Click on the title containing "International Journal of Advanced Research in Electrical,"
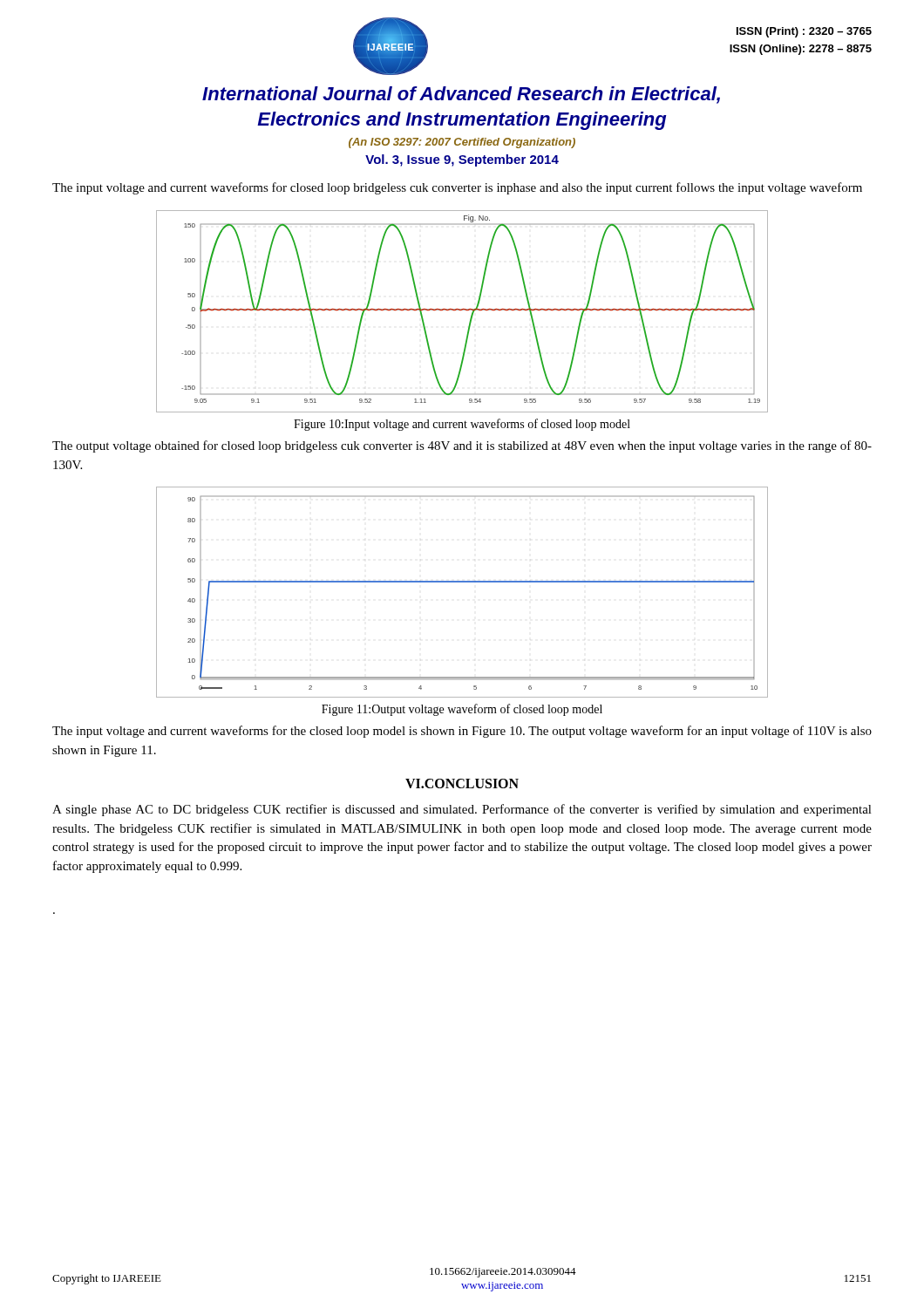Viewport: 924px width, 1308px height. point(462,106)
